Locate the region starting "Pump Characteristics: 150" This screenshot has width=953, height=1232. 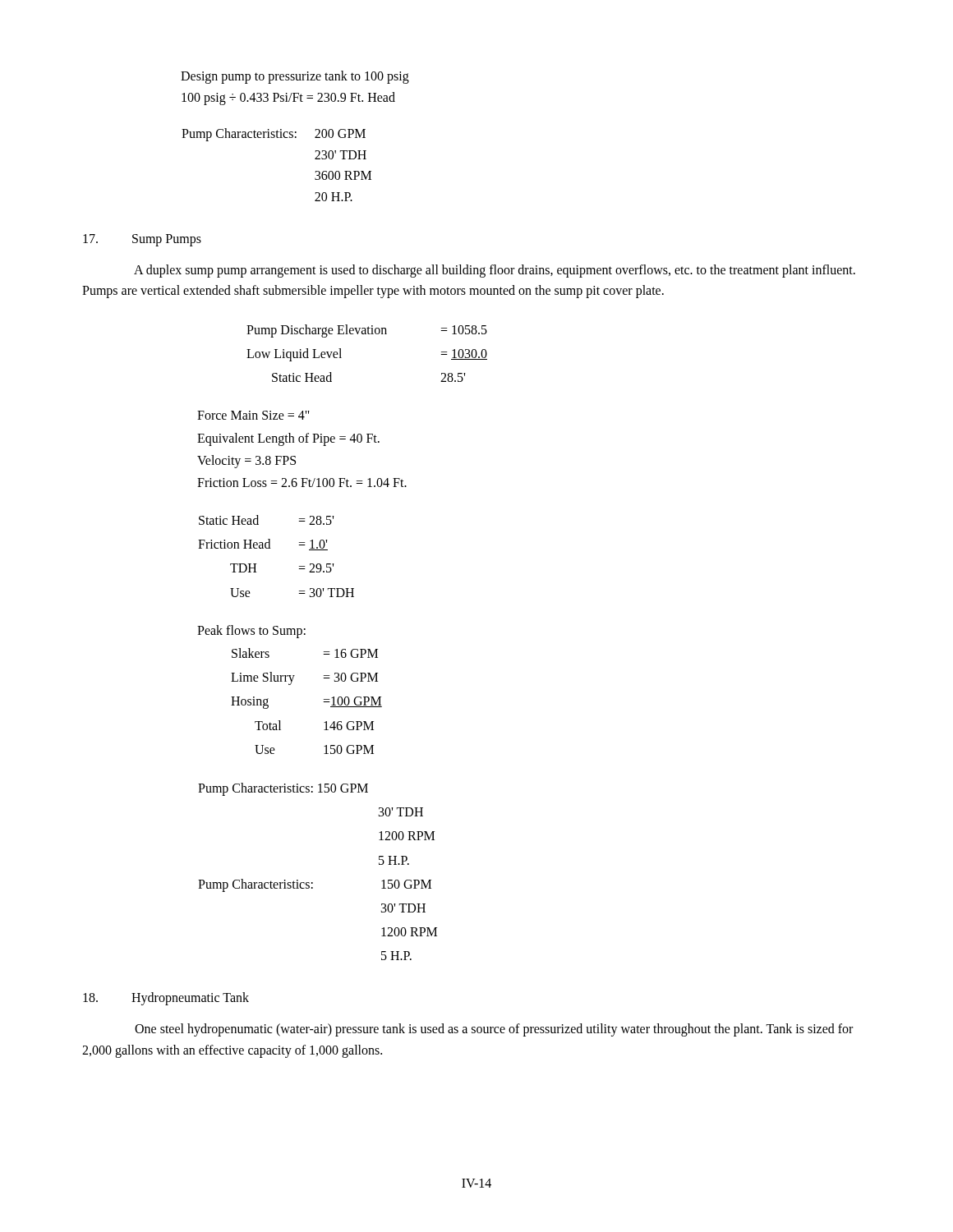coord(318,872)
